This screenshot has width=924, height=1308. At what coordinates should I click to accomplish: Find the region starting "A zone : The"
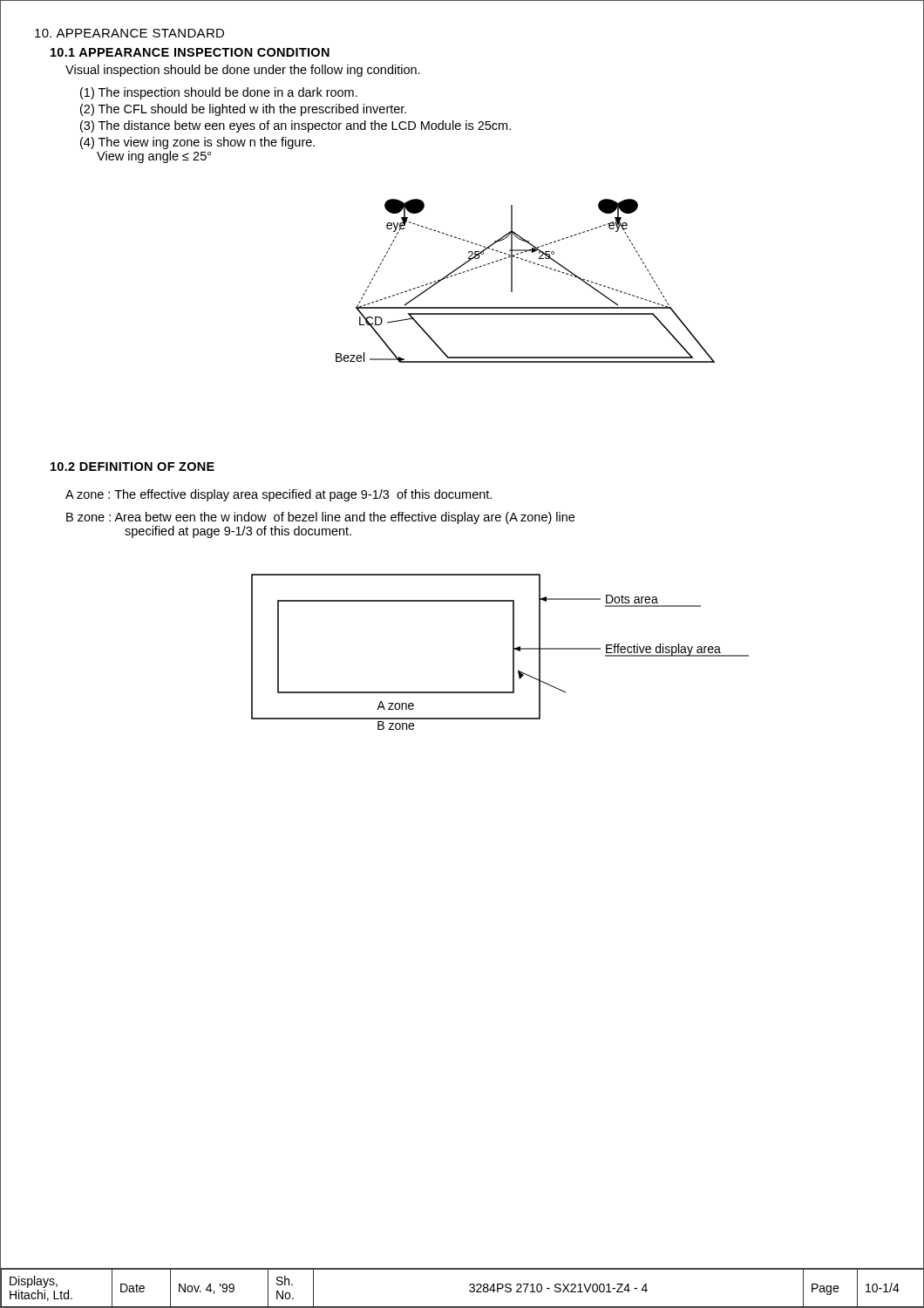tap(279, 494)
